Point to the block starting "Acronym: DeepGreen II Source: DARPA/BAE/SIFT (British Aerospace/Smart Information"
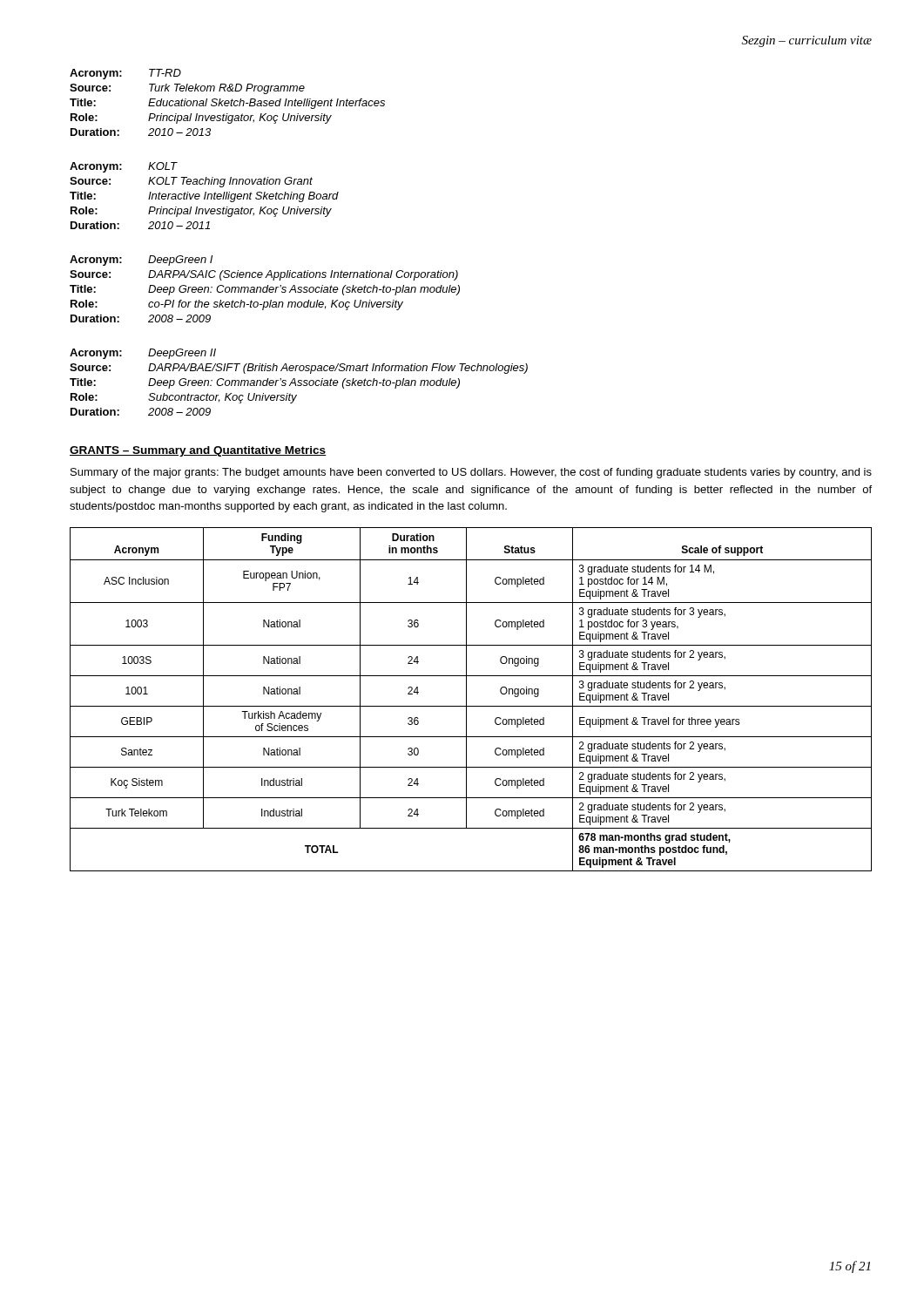Viewport: 924px width, 1307px height. point(299,382)
